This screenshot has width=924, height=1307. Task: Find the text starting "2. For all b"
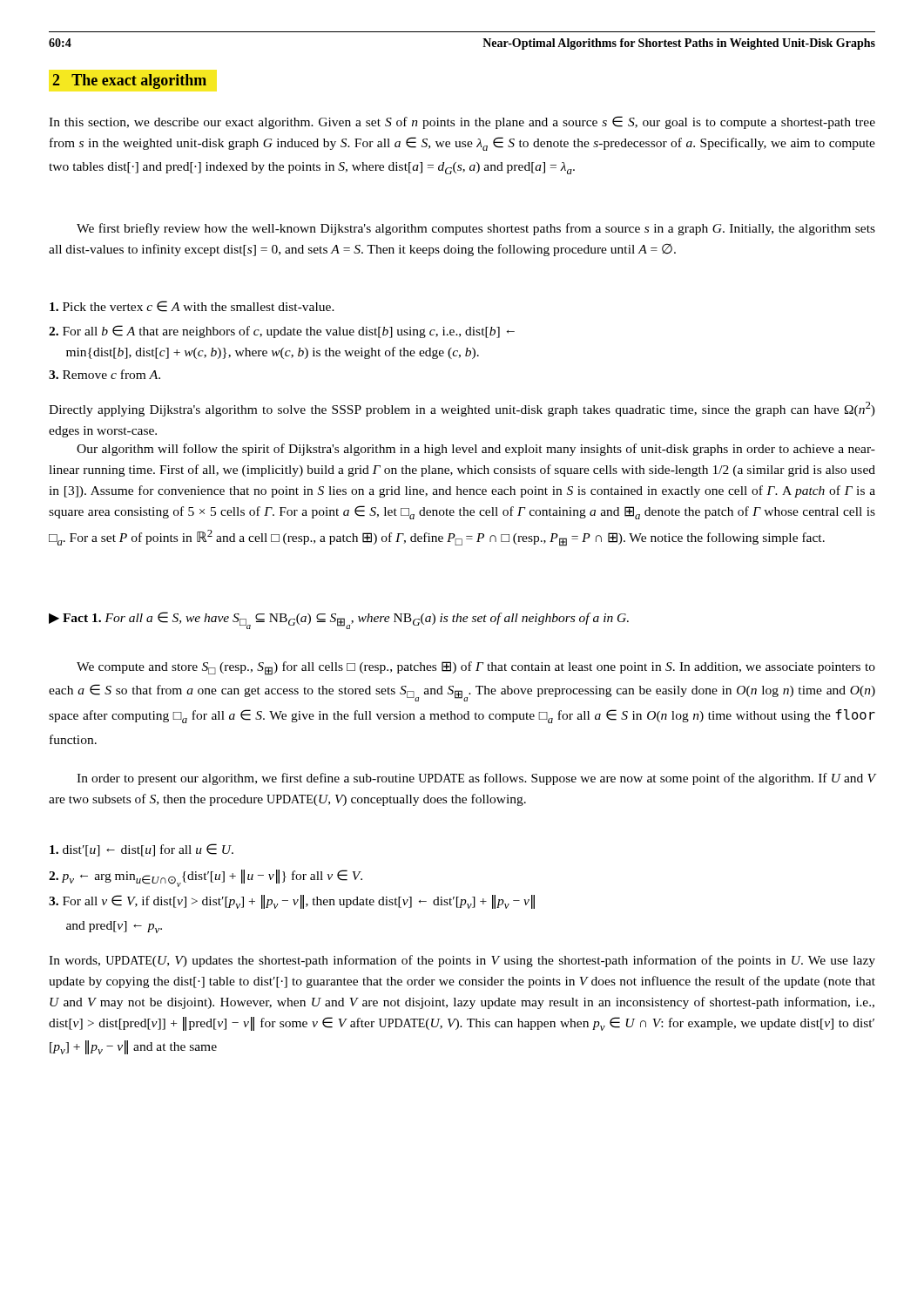pos(283,341)
